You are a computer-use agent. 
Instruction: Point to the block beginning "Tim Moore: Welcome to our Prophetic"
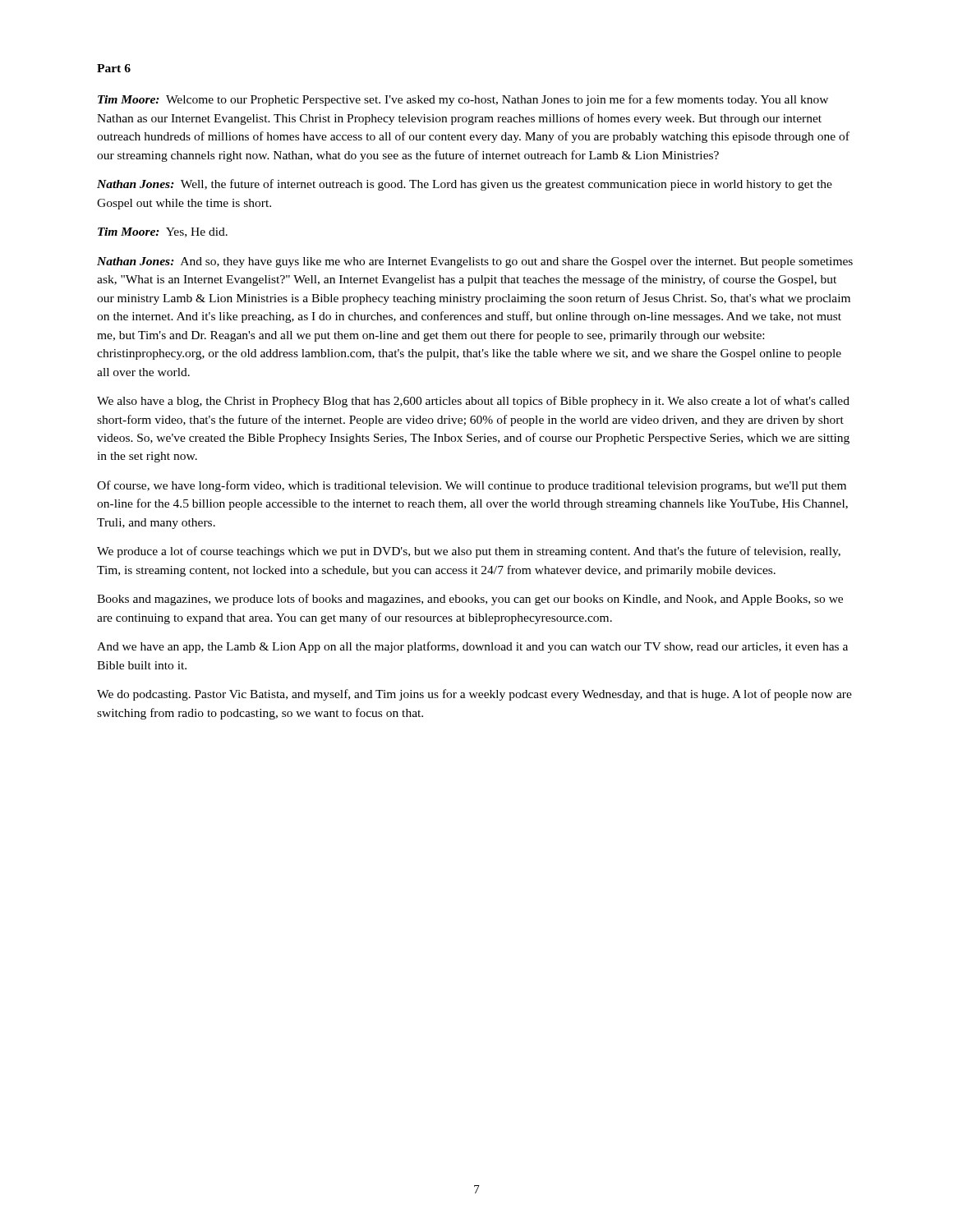[x=473, y=127]
